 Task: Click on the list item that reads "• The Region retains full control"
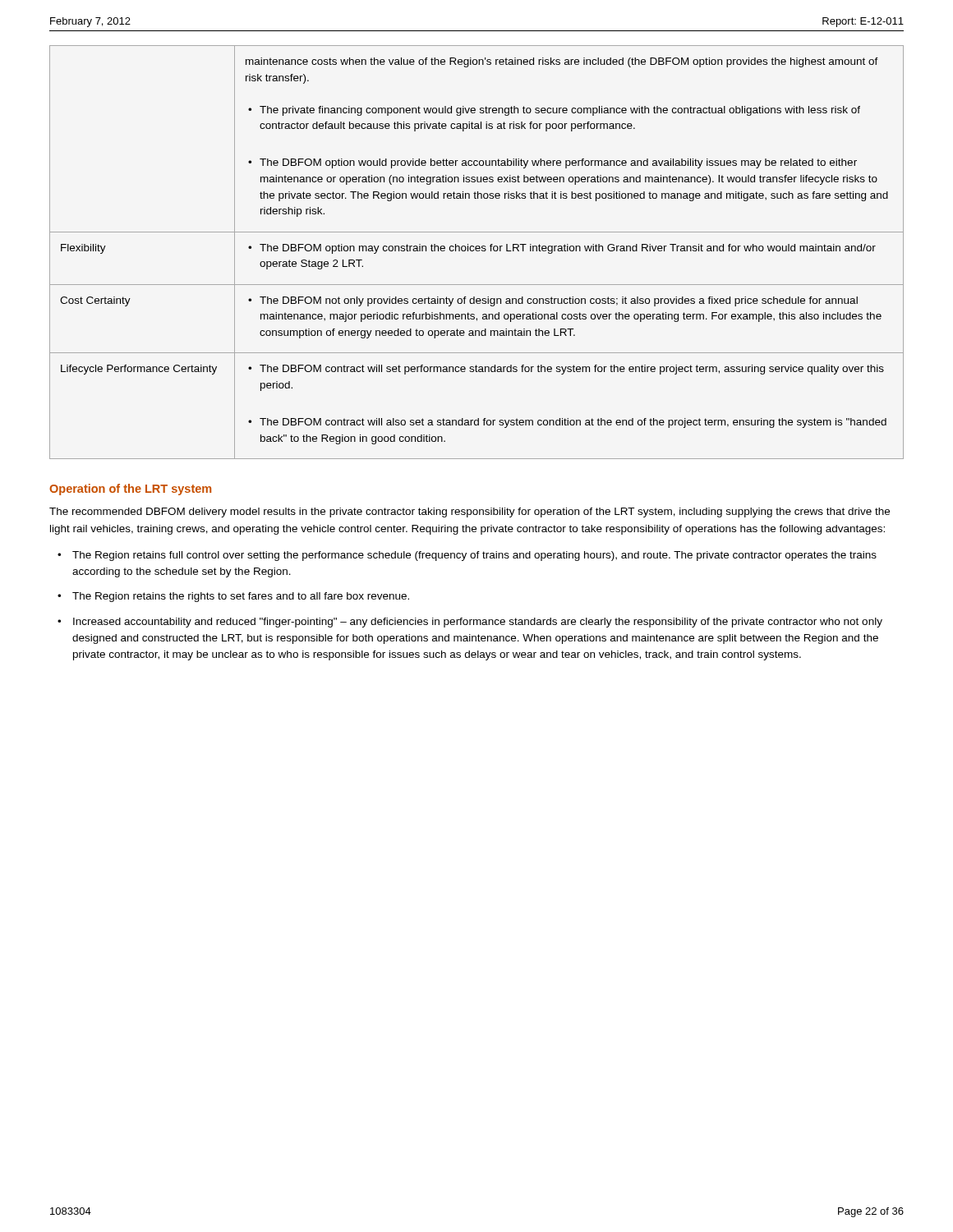point(467,562)
